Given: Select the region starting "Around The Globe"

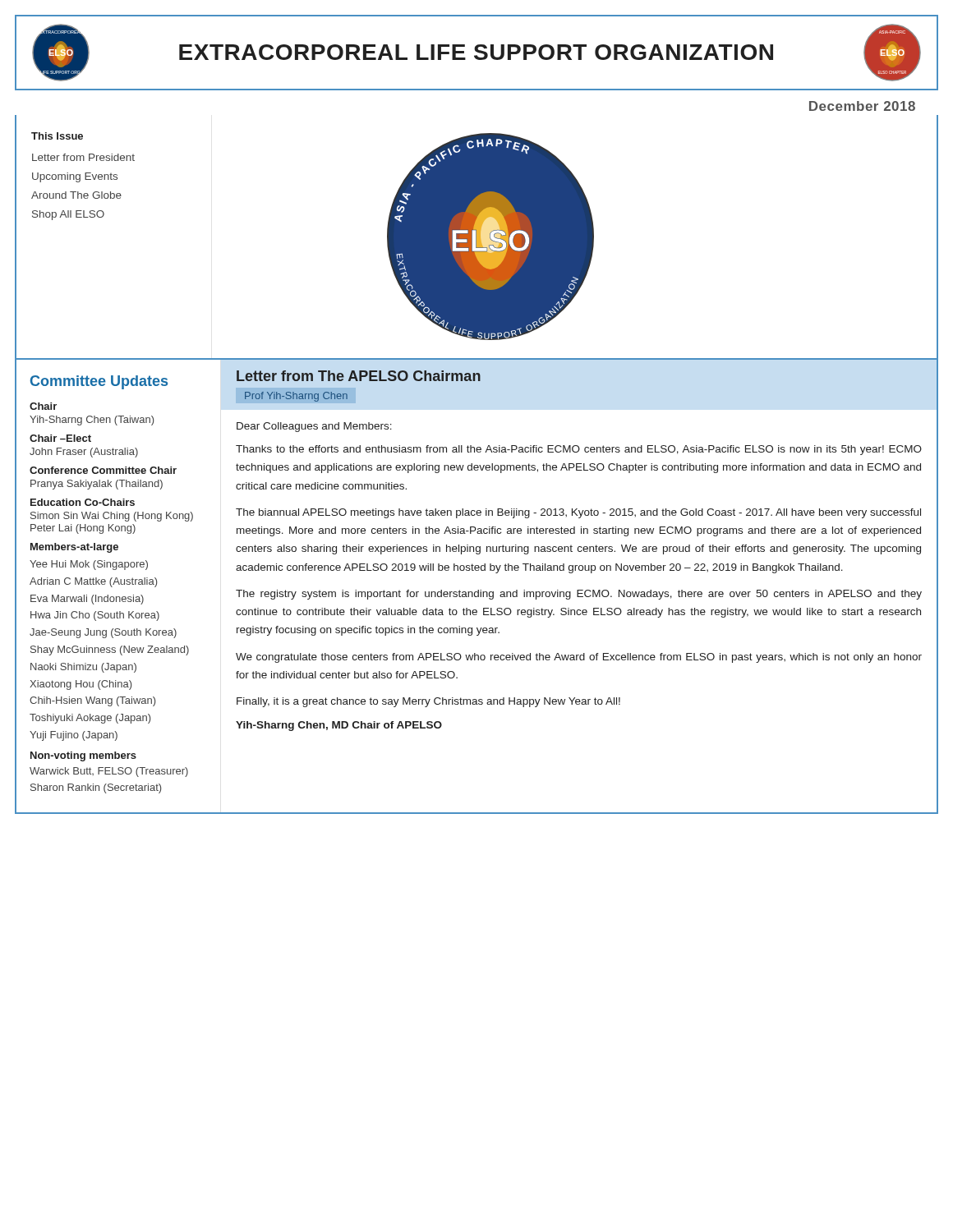Looking at the screenshot, I should coord(76,195).
